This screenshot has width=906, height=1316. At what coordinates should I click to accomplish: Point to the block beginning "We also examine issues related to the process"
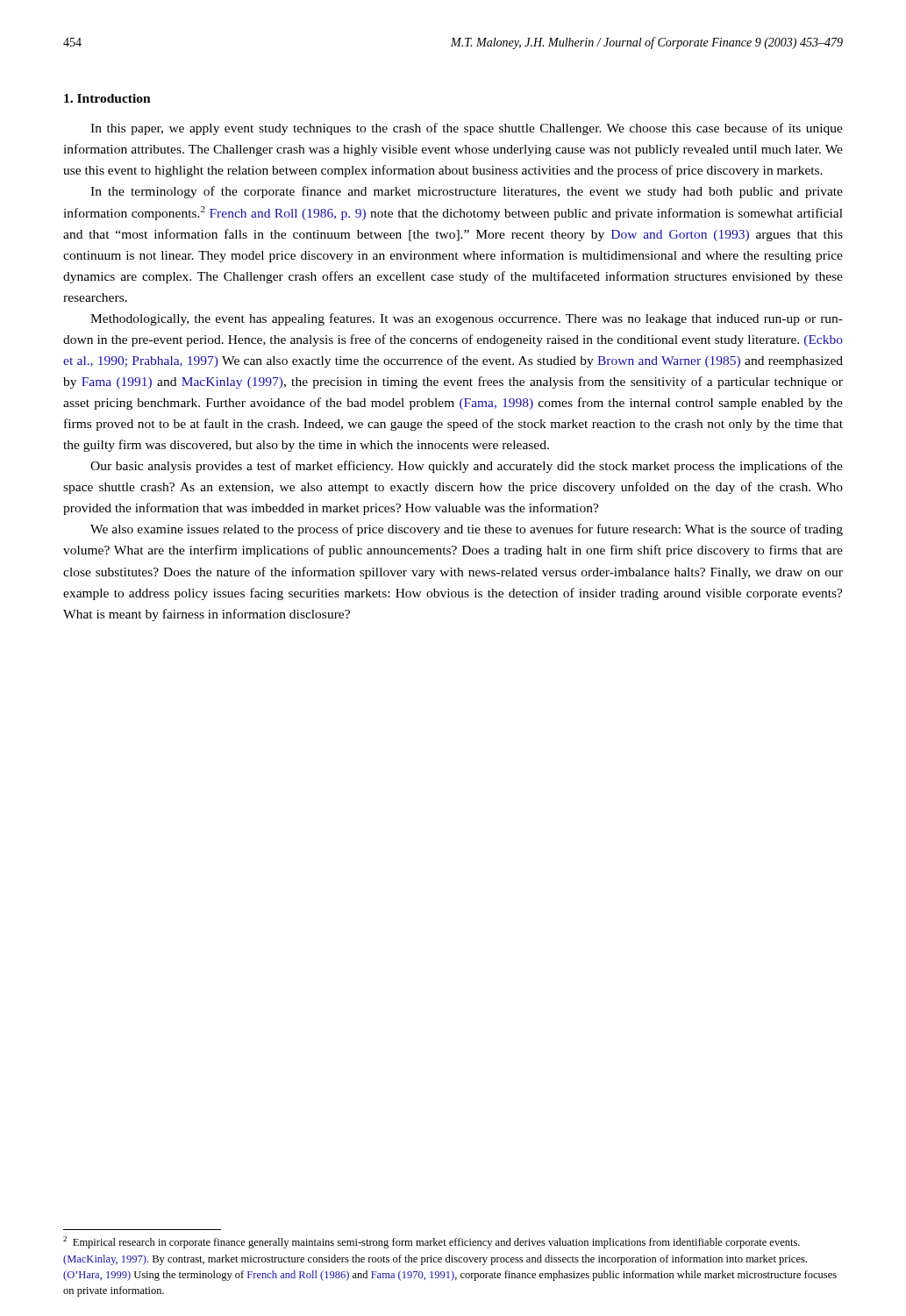[453, 571]
